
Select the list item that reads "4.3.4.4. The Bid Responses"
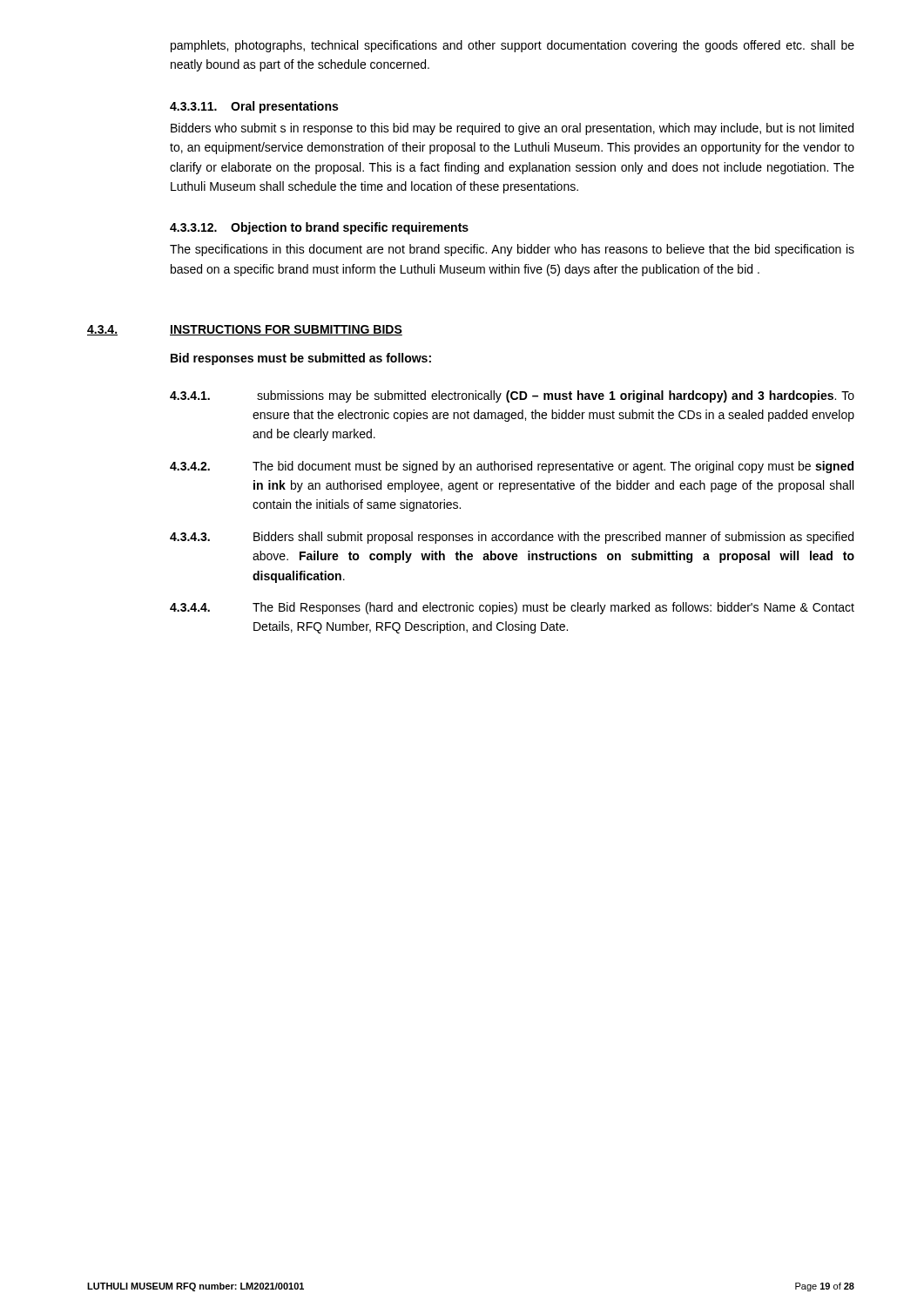(x=512, y=617)
